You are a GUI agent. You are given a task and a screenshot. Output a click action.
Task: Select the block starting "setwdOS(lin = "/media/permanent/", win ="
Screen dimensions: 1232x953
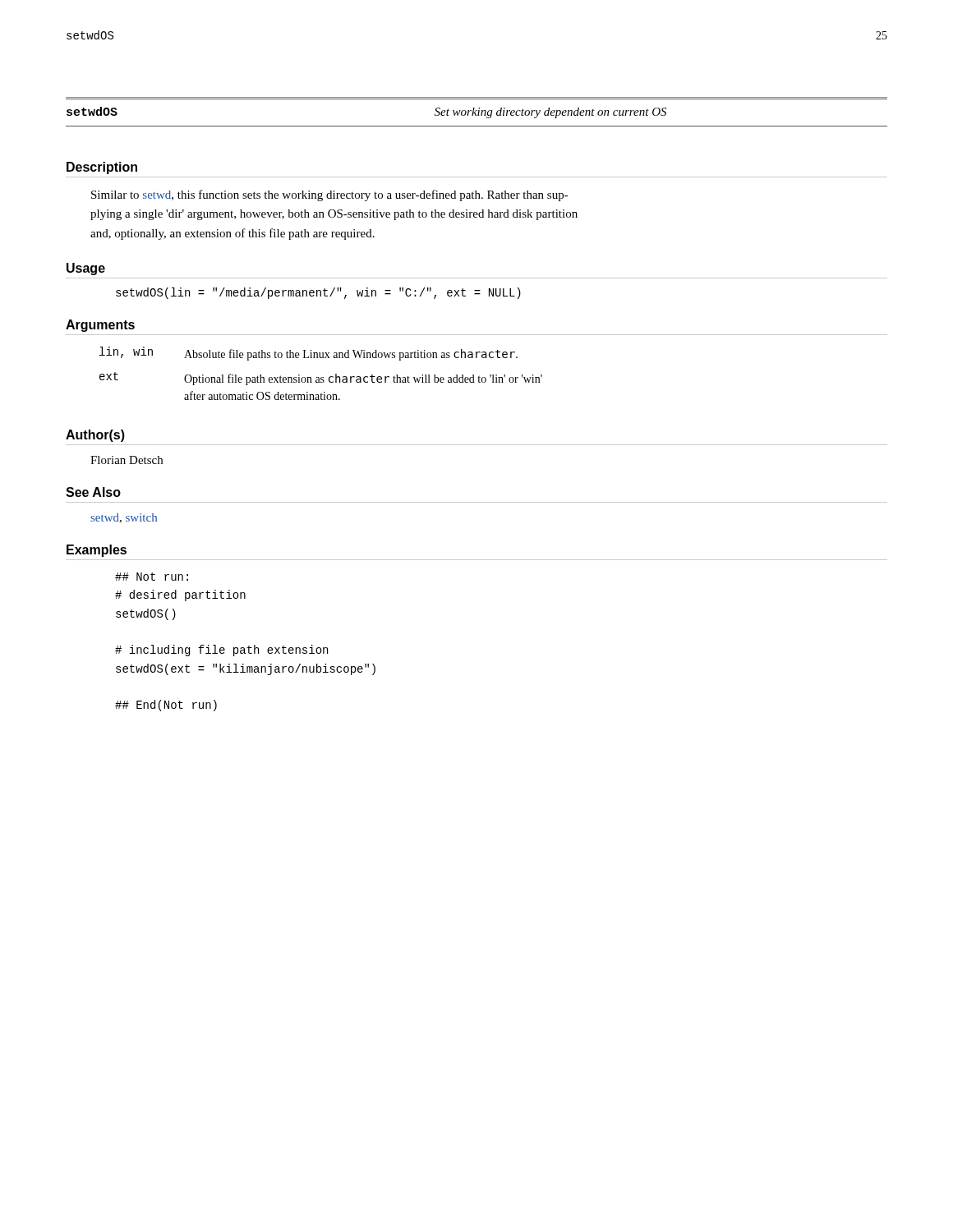(x=319, y=293)
